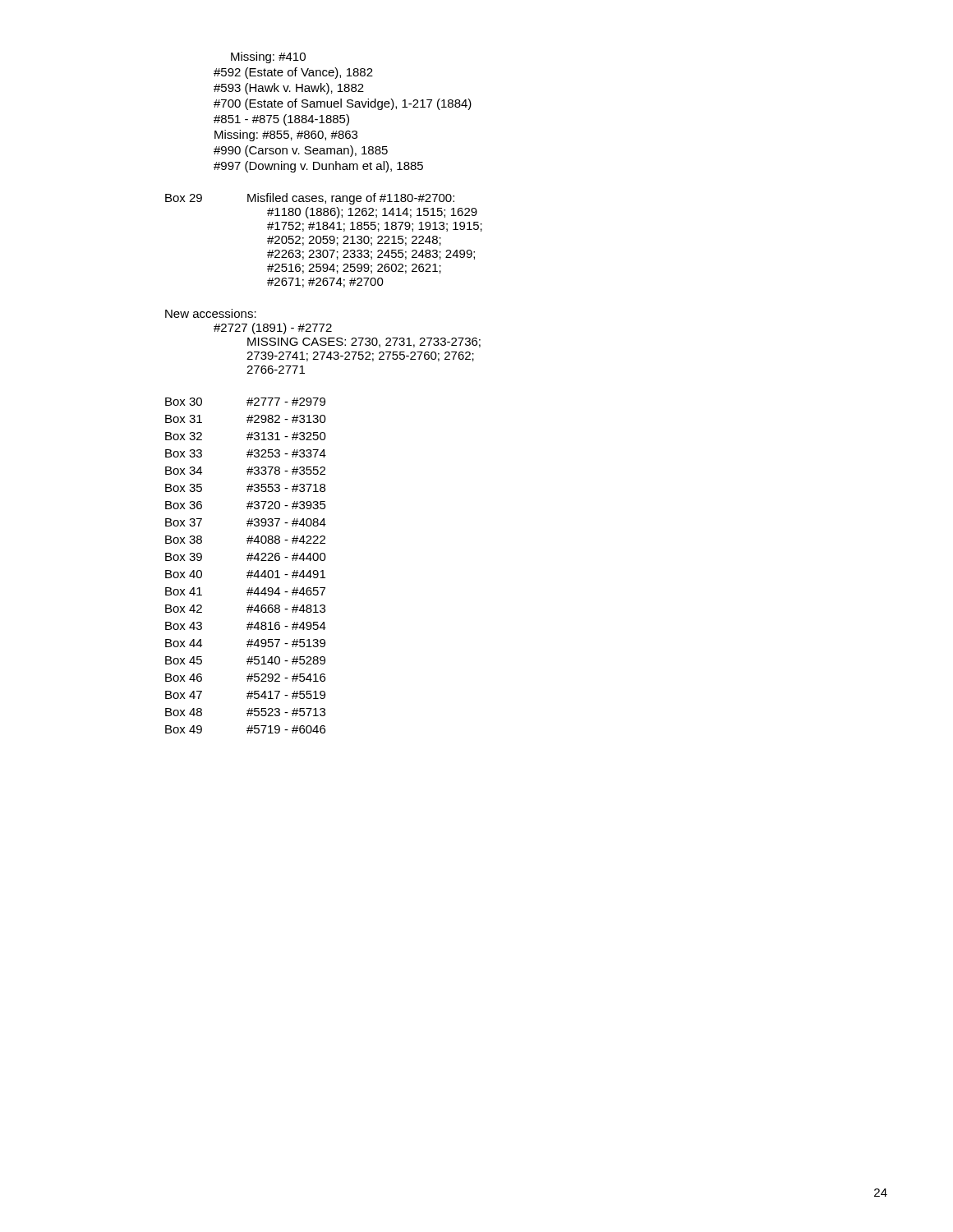Viewport: 953px width, 1232px height.
Task: Click on the element starting "Box 40#4401 - #4491"
Action: (x=245, y=574)
